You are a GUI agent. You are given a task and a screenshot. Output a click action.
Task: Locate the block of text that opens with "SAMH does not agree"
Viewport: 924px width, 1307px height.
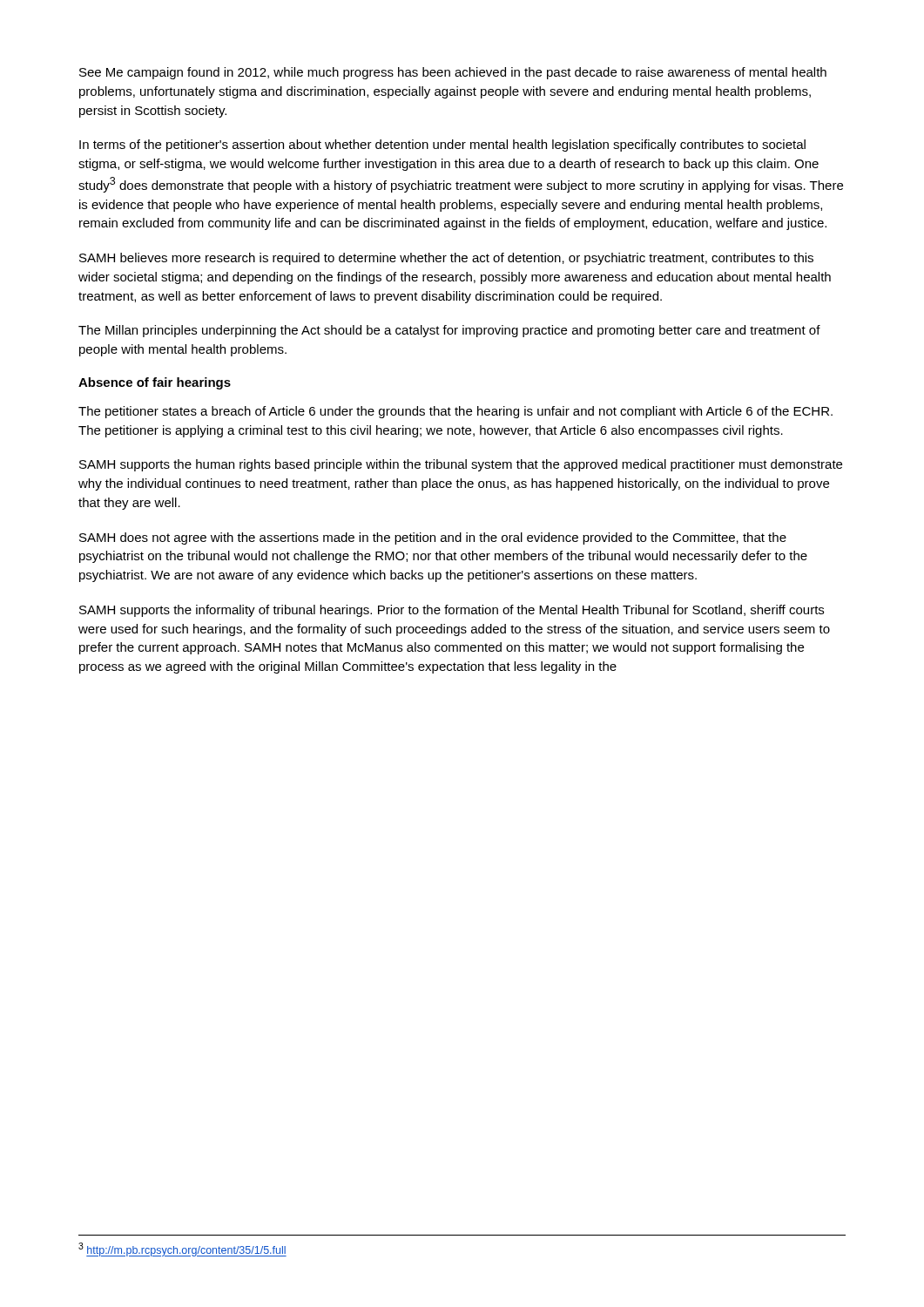443,556
